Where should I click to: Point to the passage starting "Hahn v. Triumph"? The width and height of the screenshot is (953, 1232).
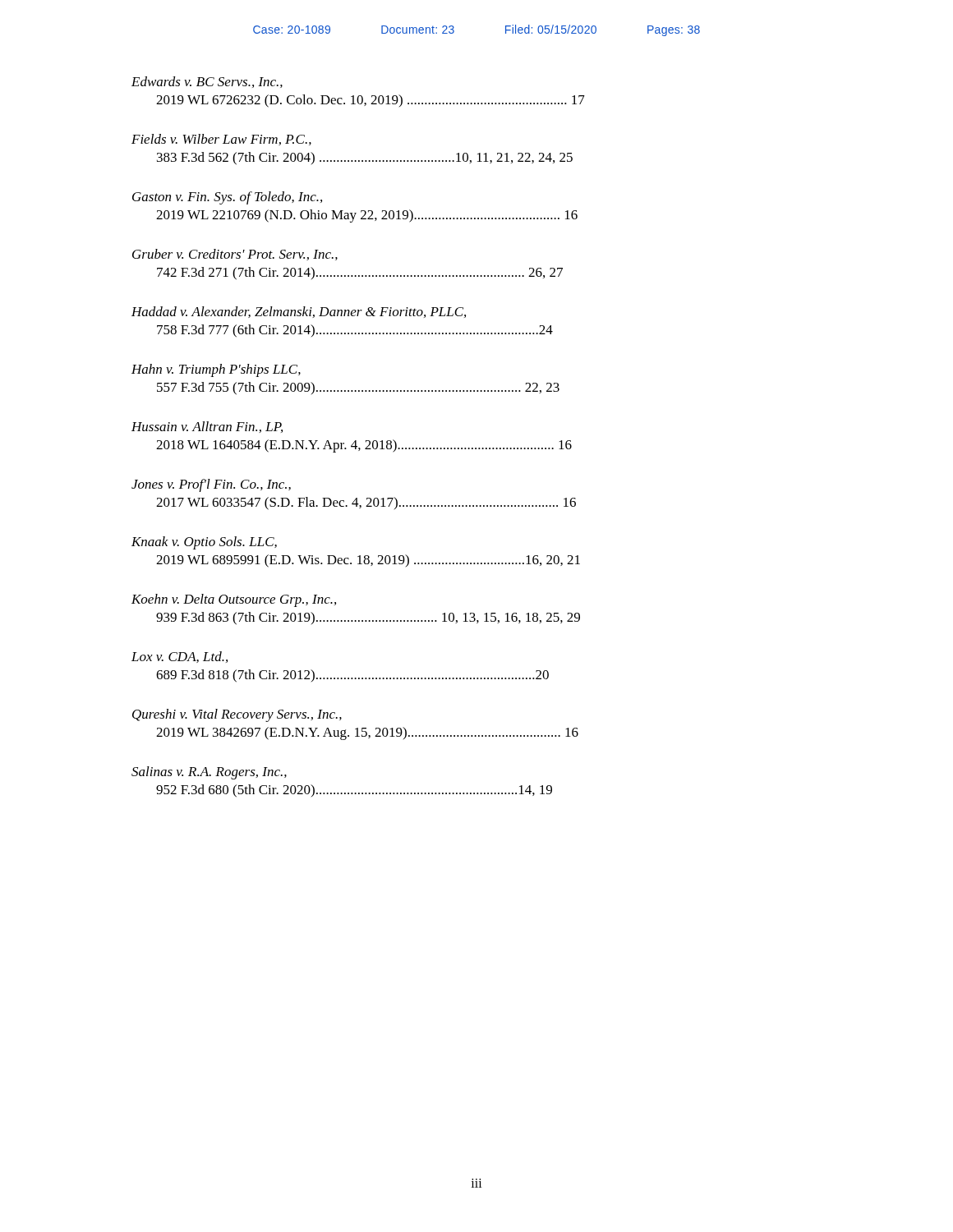[x=493, y=379]
